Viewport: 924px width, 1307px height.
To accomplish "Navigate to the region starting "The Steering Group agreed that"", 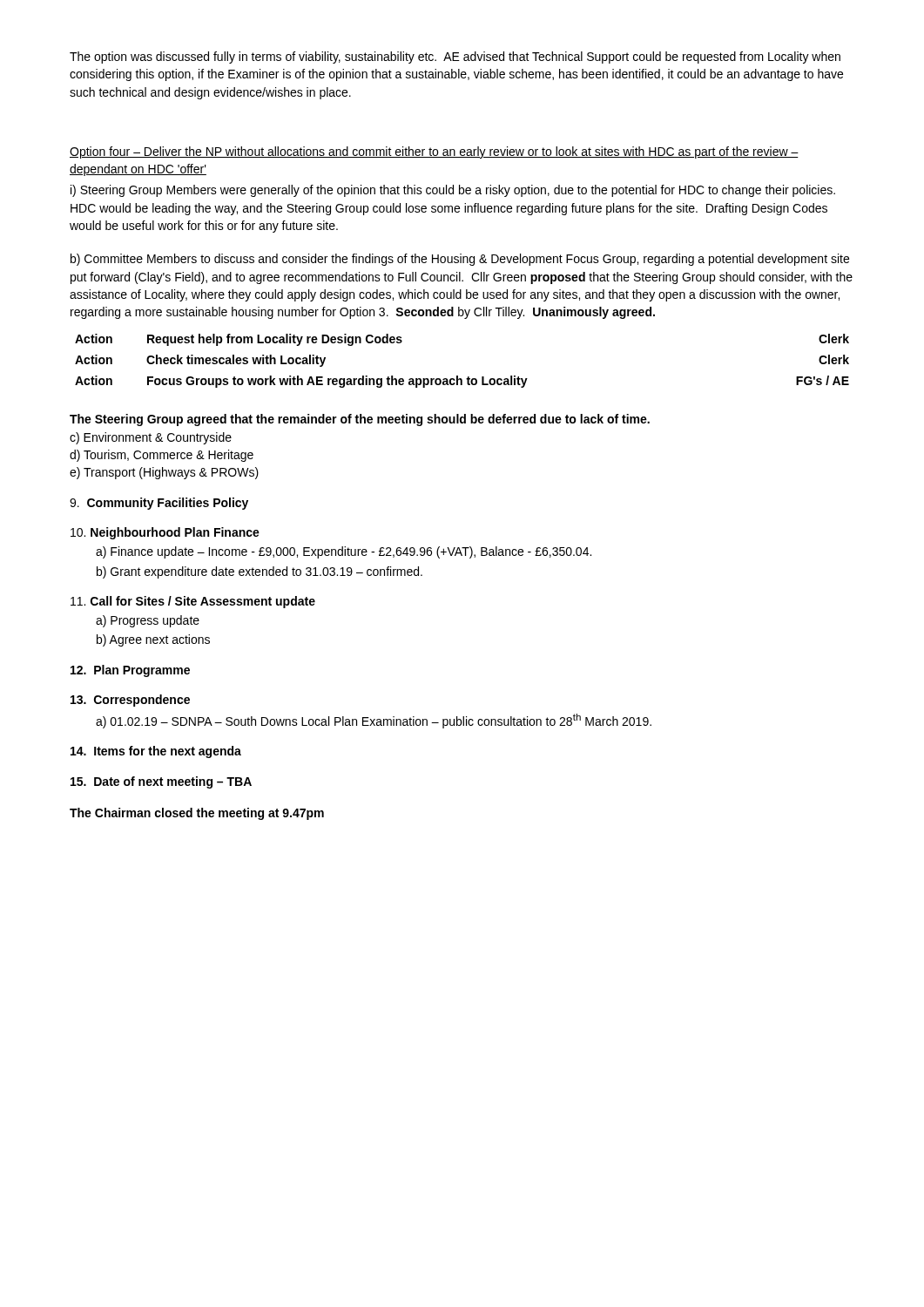I will tap(360, 420).
